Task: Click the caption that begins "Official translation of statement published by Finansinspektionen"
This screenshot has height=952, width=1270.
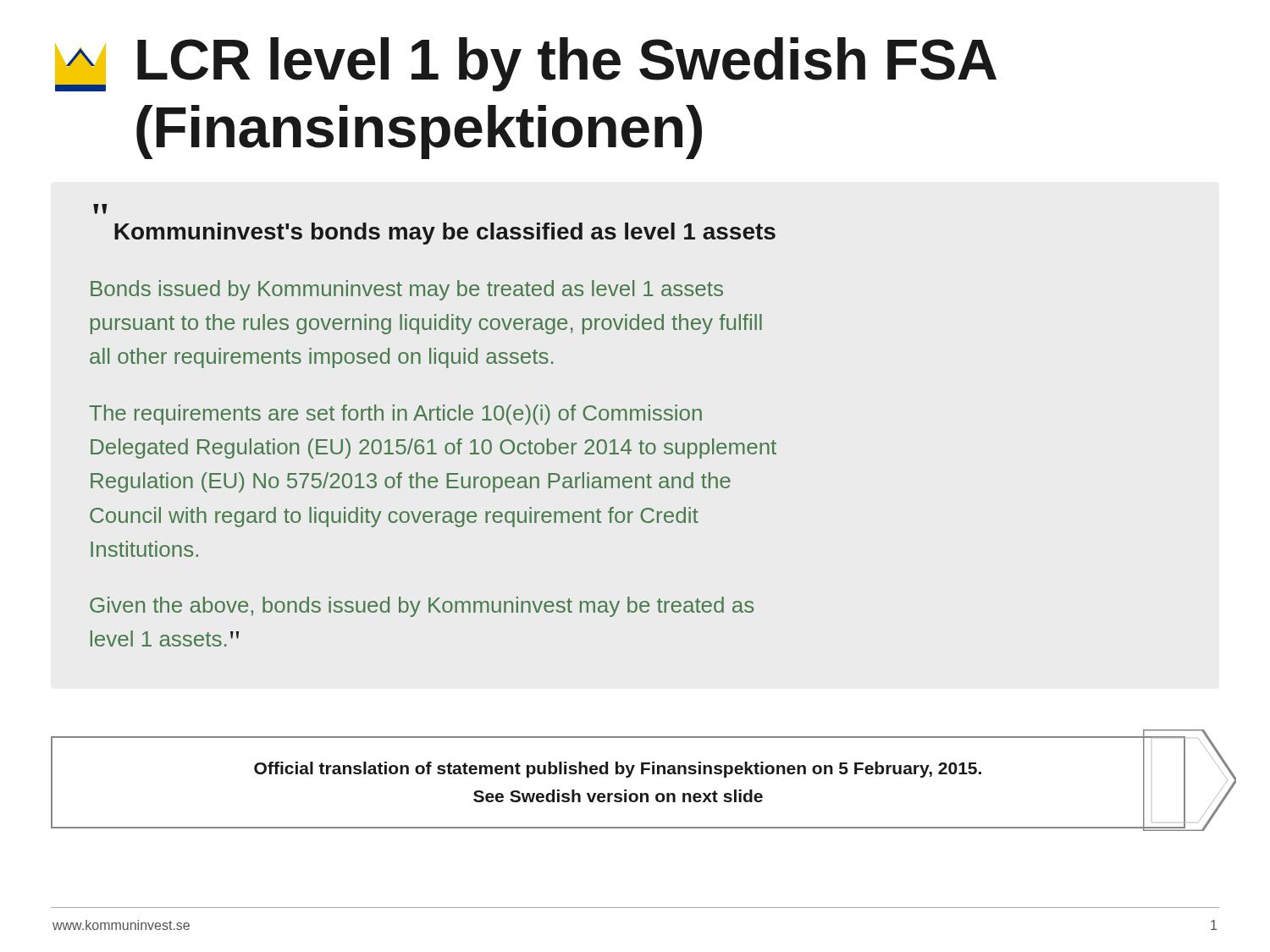Action: pos(618,782)
